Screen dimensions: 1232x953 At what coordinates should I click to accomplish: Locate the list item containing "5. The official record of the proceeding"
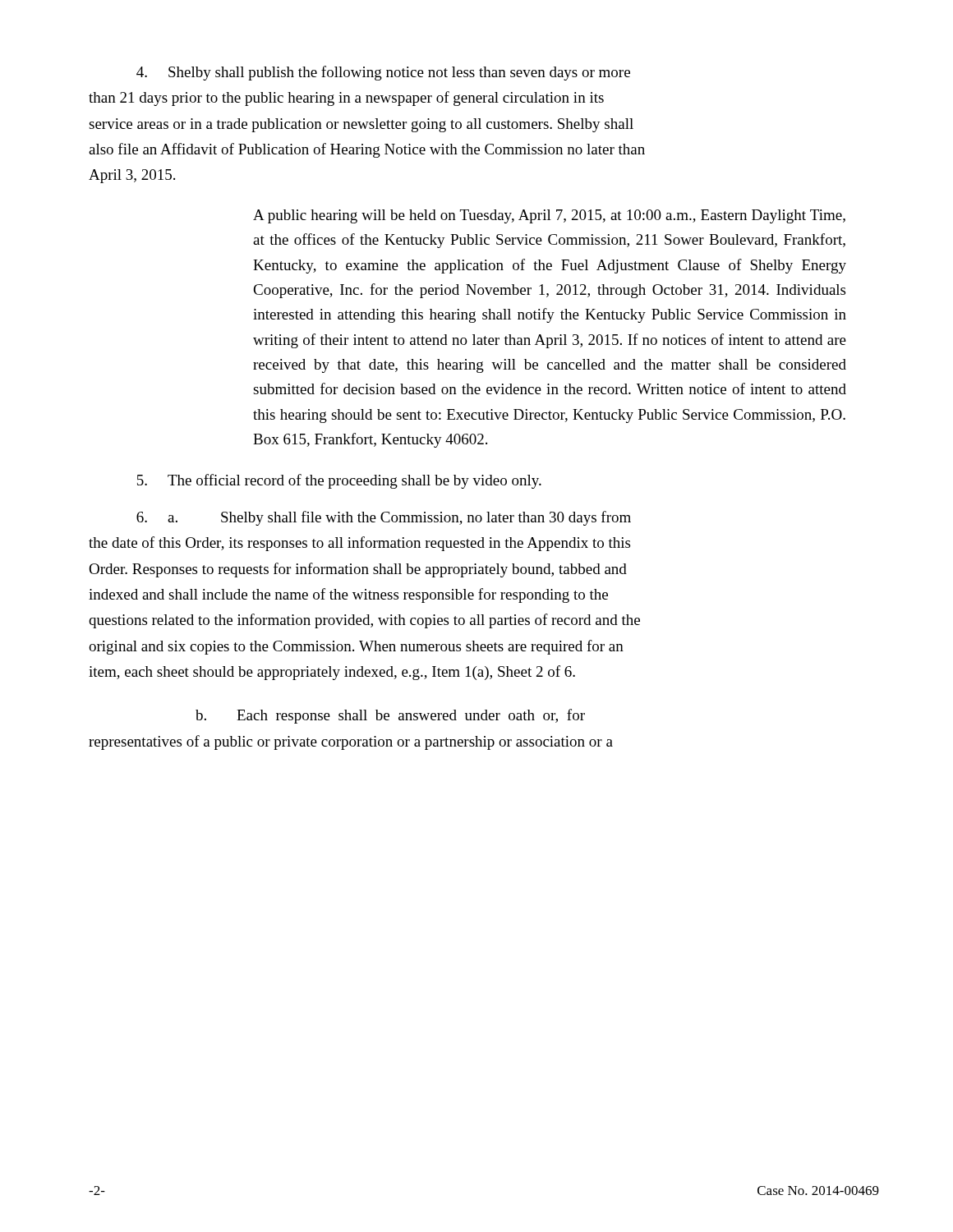point(484,480)
